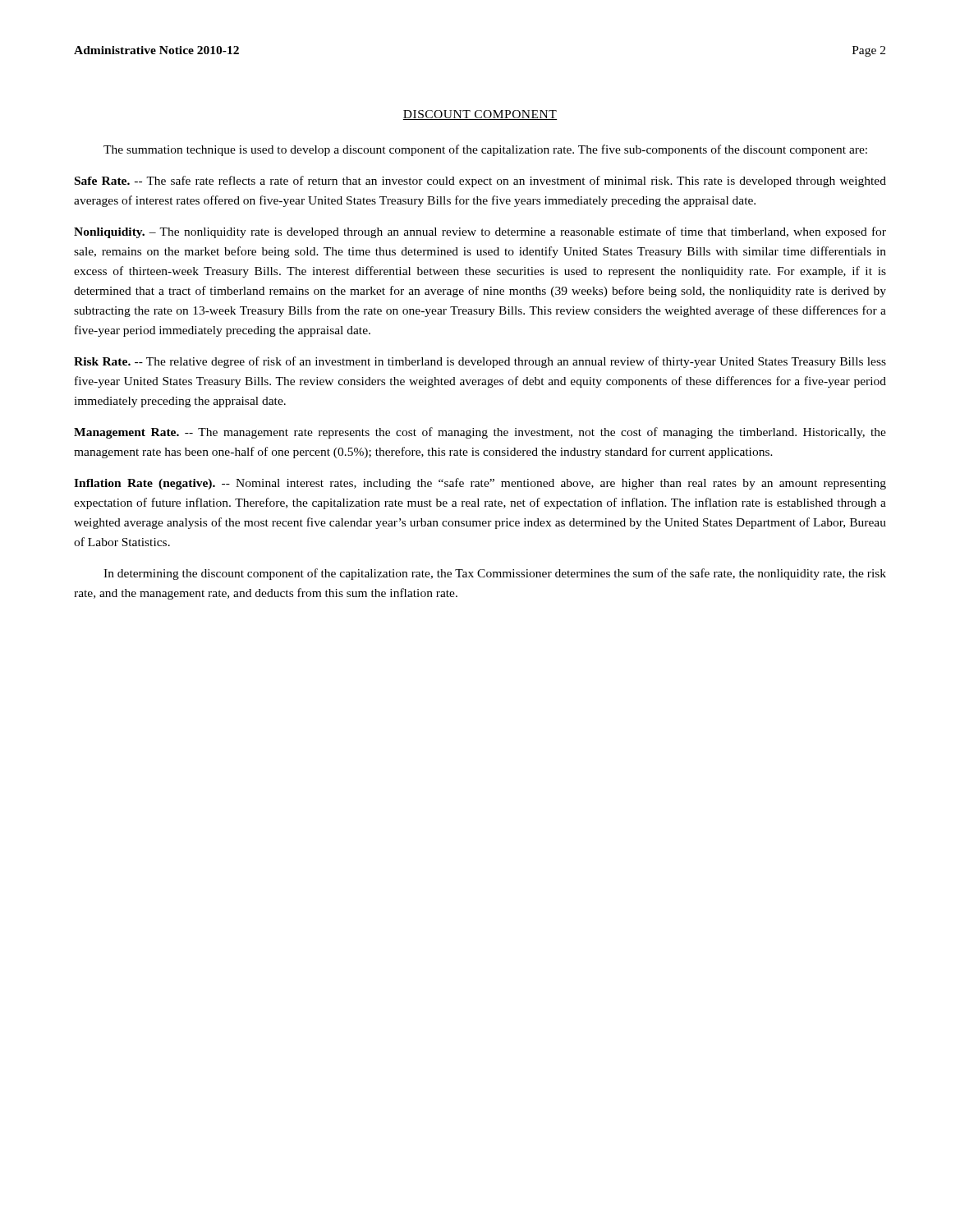Find the block on this page that starts "Risk Rate. -- The relative"
The width and height of the screenshot is (960, 1232).
click(x=480, y=381)
